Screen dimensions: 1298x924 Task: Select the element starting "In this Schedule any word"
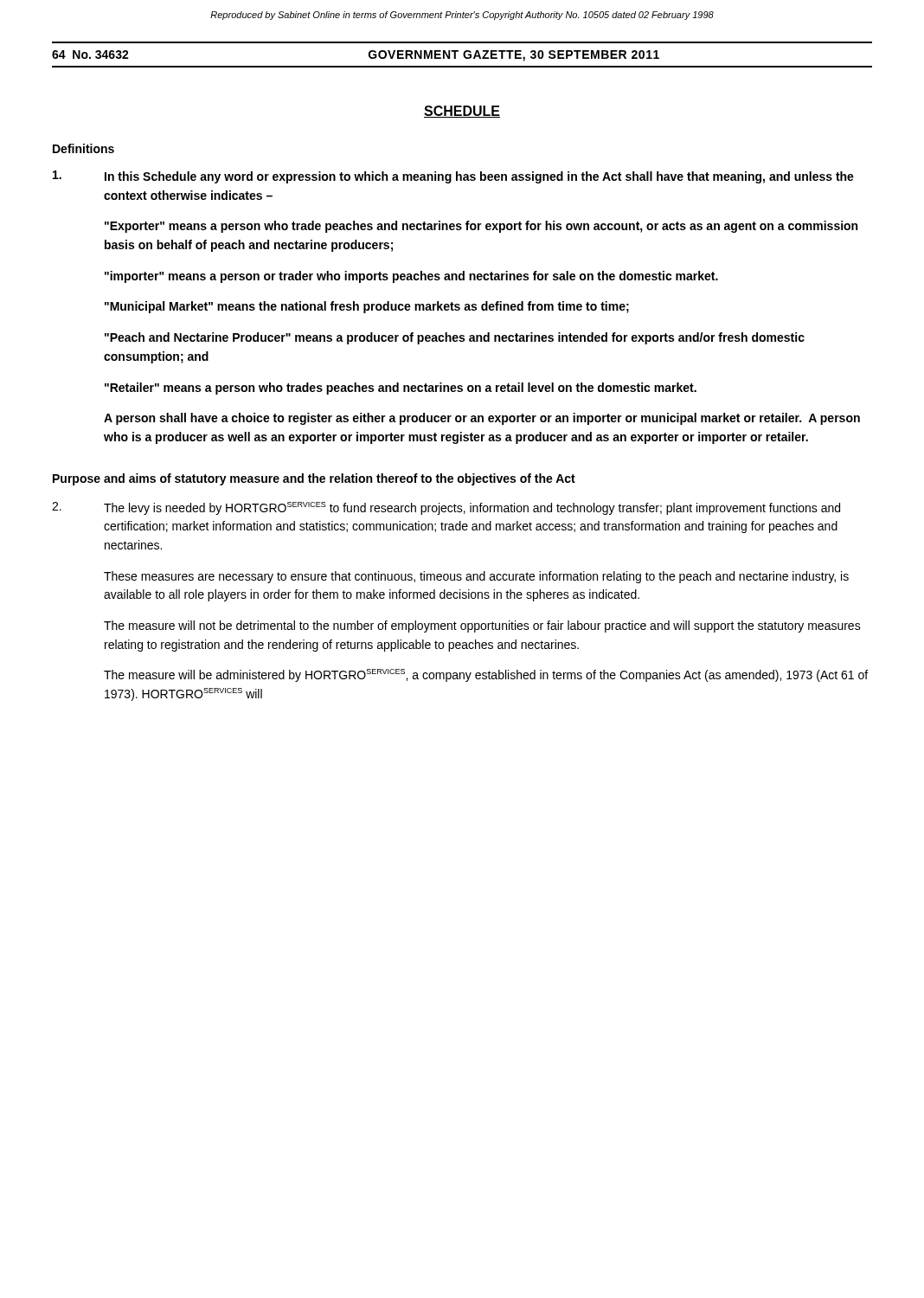(x=462, y=187)
